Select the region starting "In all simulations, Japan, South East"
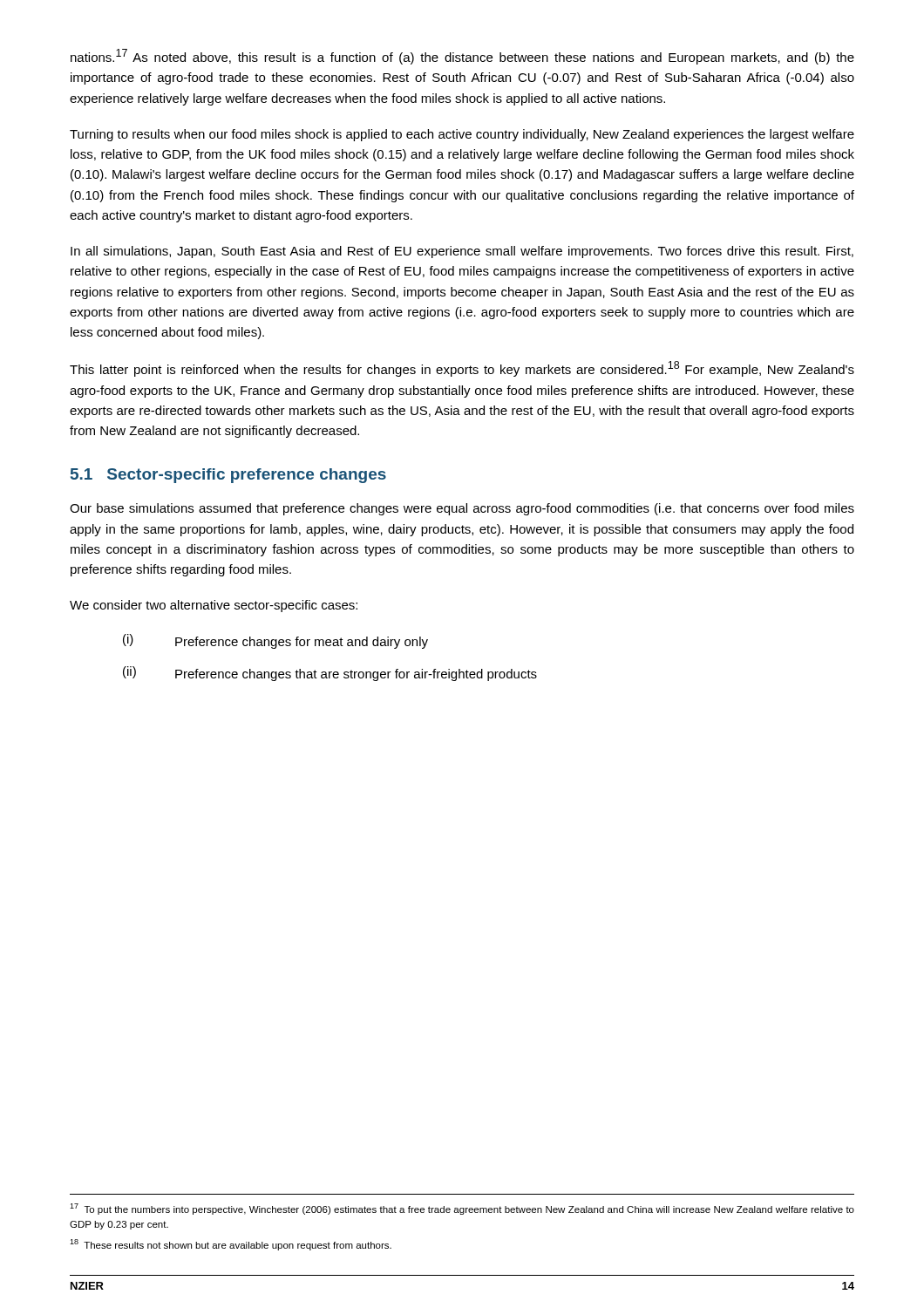The height and width of the screenshot is (1308, 924). [462, 291]
